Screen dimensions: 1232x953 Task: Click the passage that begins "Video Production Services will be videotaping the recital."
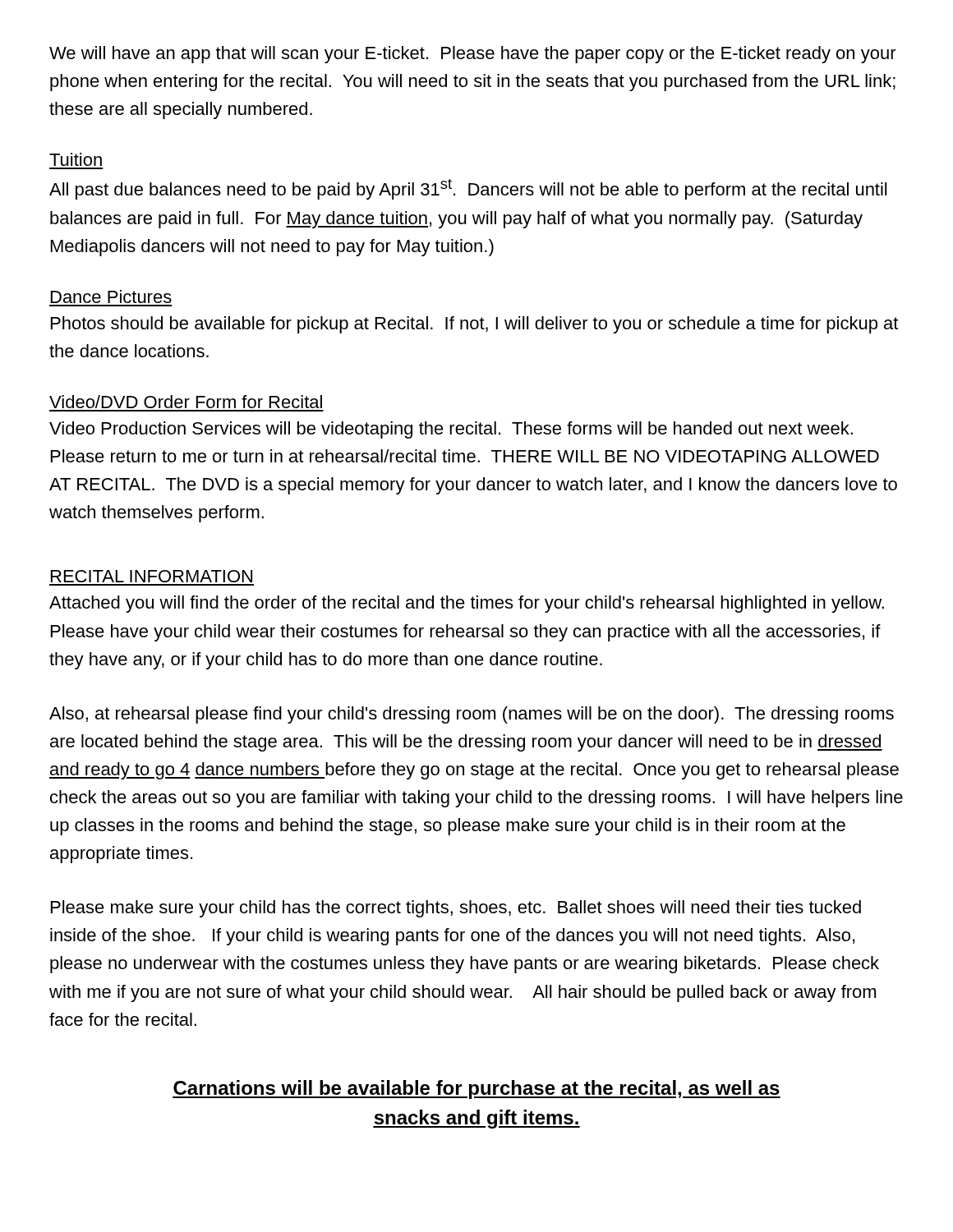474,470
